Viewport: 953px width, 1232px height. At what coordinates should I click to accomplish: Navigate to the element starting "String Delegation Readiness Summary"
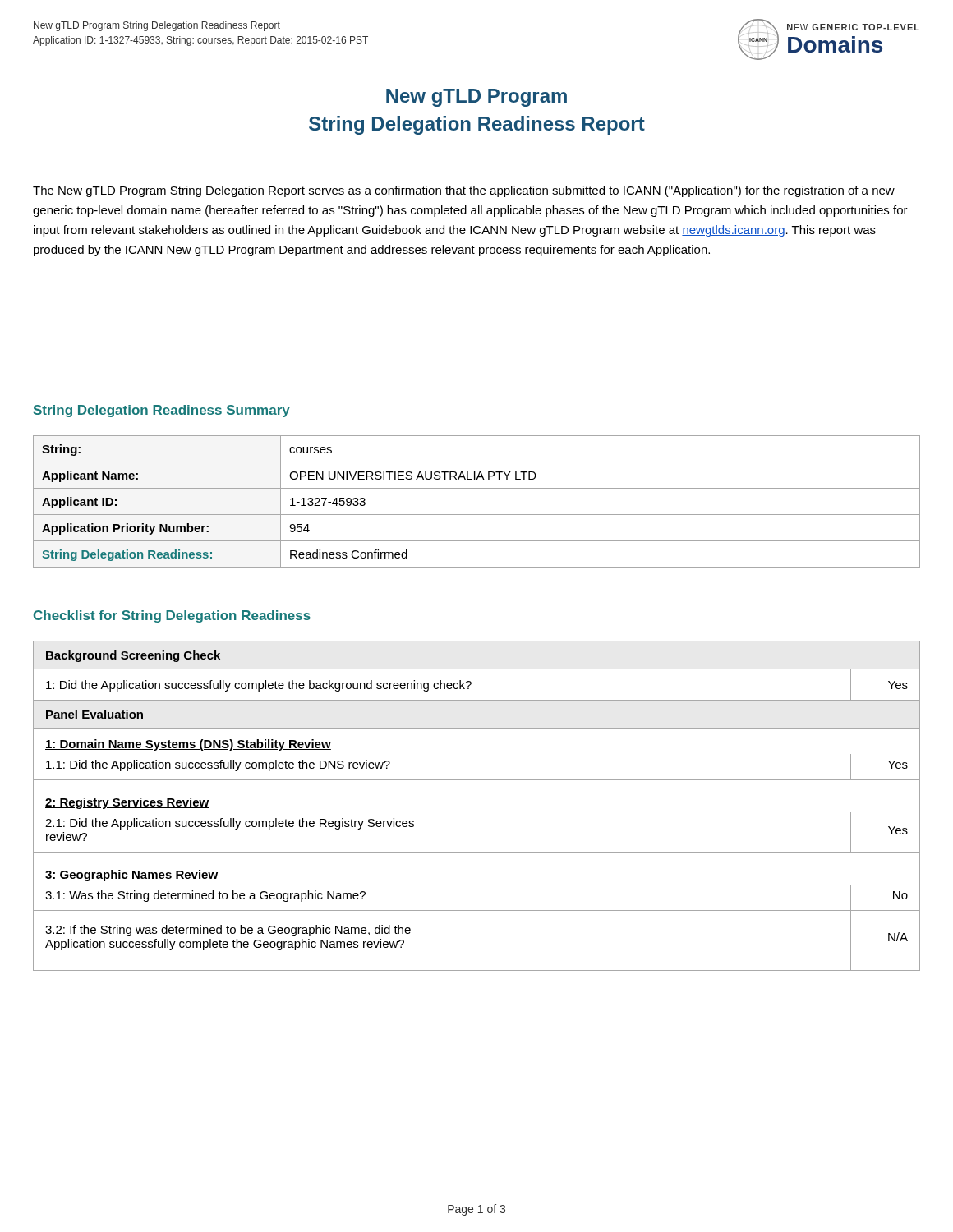[161, 410]
